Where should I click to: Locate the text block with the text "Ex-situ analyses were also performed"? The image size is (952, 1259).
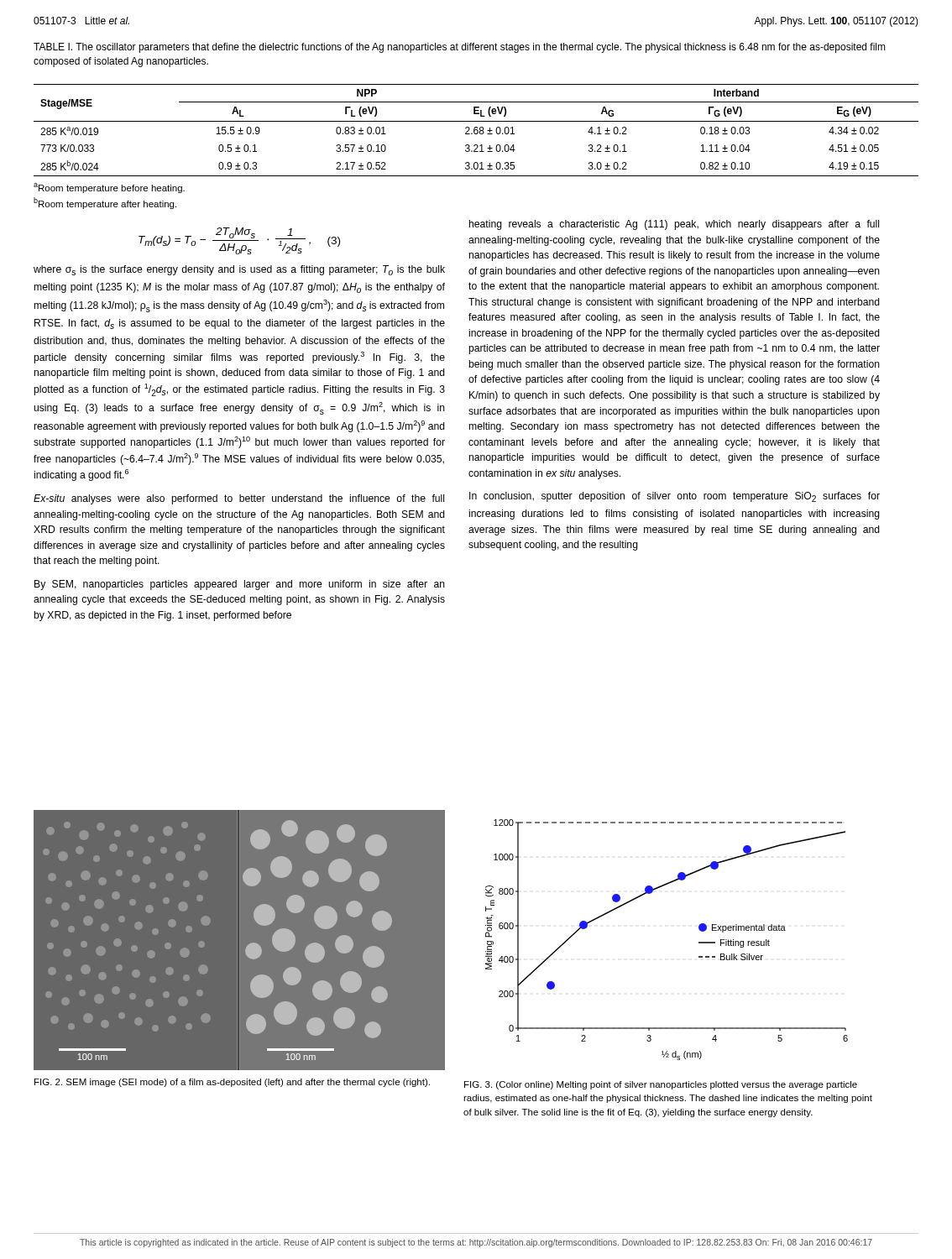pyautogui.click(x=239, y=530)
